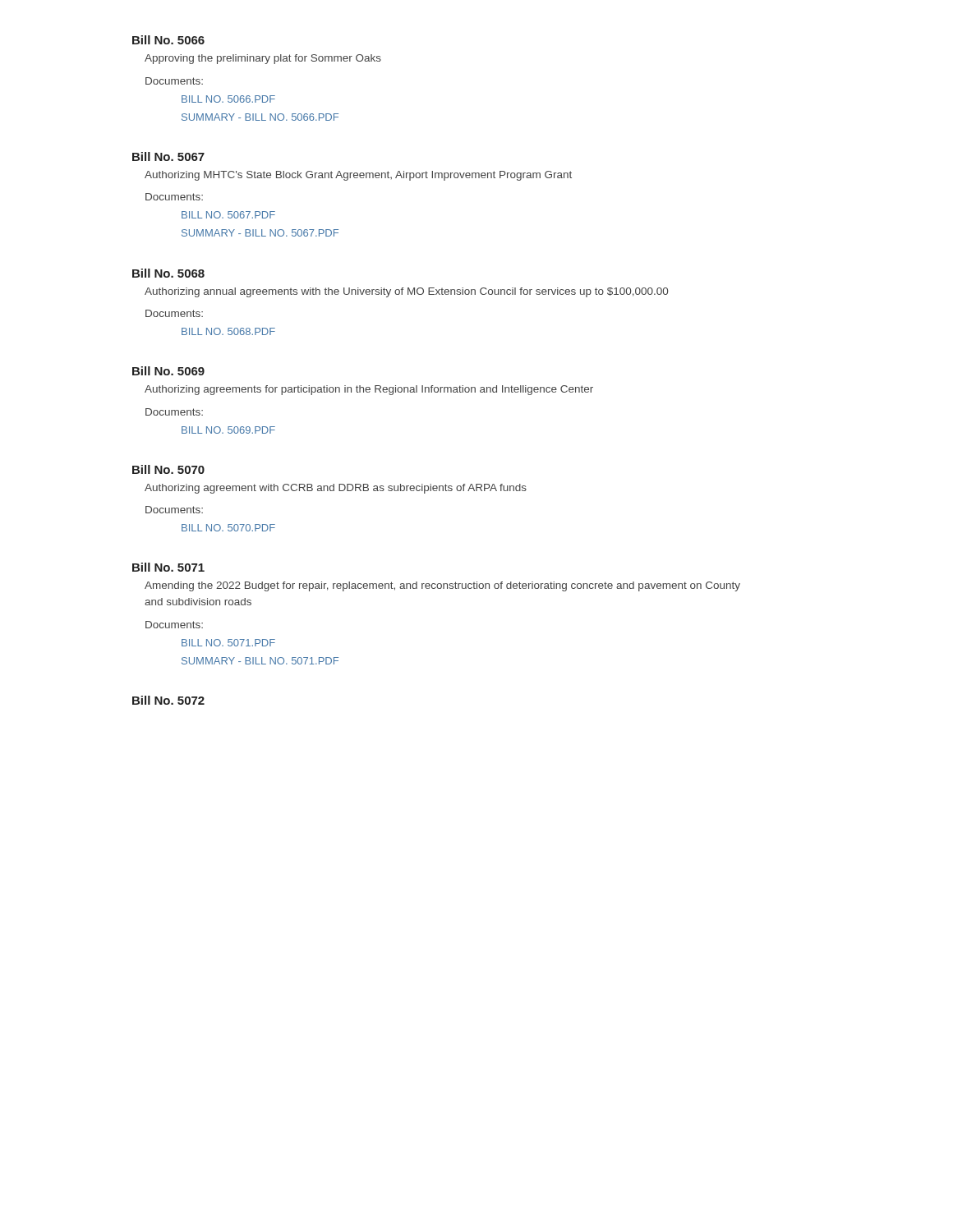Click where it says "Bill No. 5069"
The height and width of the screenshot is (1232, 953).
[168, 371]
